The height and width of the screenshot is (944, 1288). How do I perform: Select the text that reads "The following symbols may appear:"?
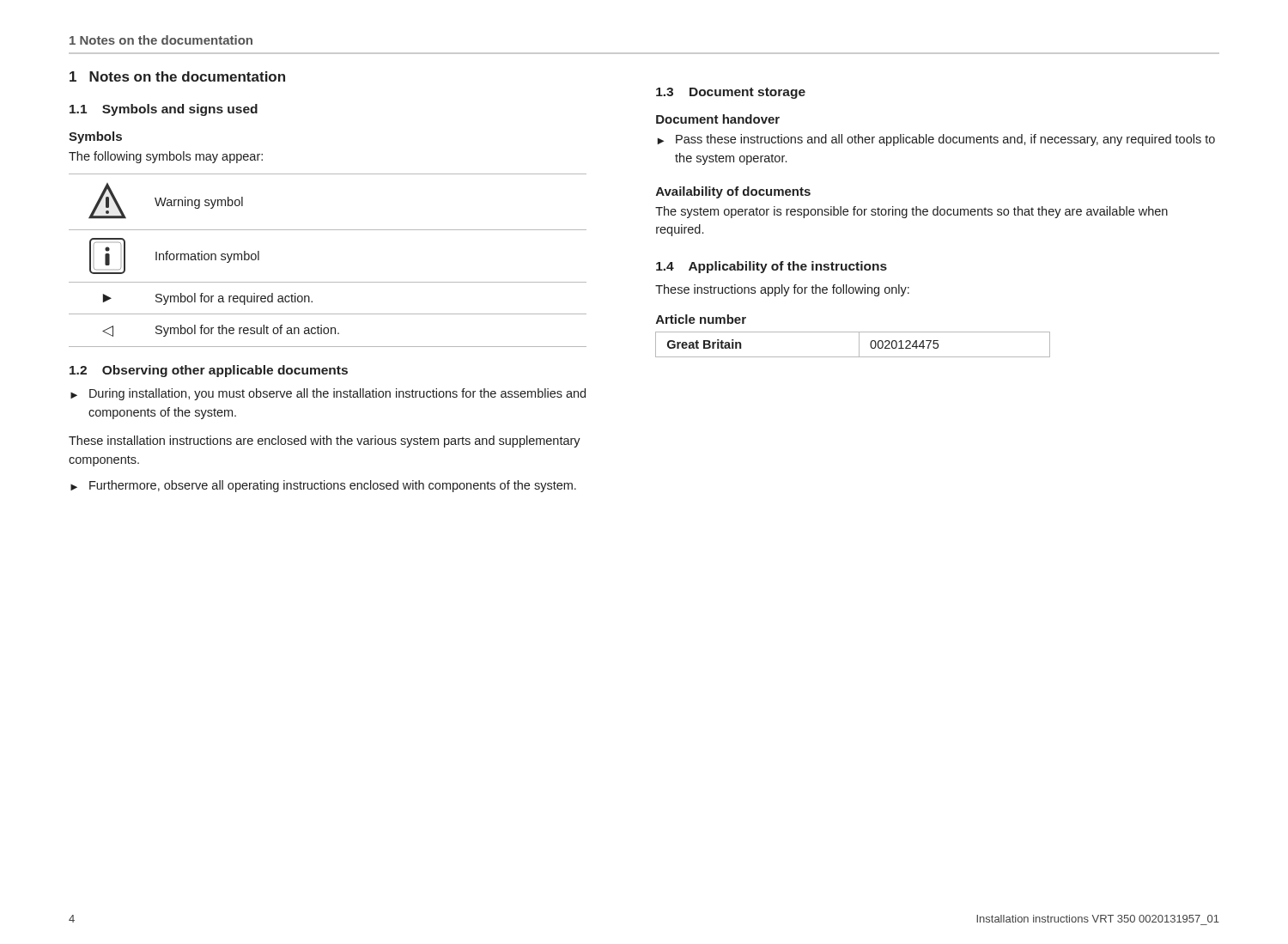click(166, 156)
